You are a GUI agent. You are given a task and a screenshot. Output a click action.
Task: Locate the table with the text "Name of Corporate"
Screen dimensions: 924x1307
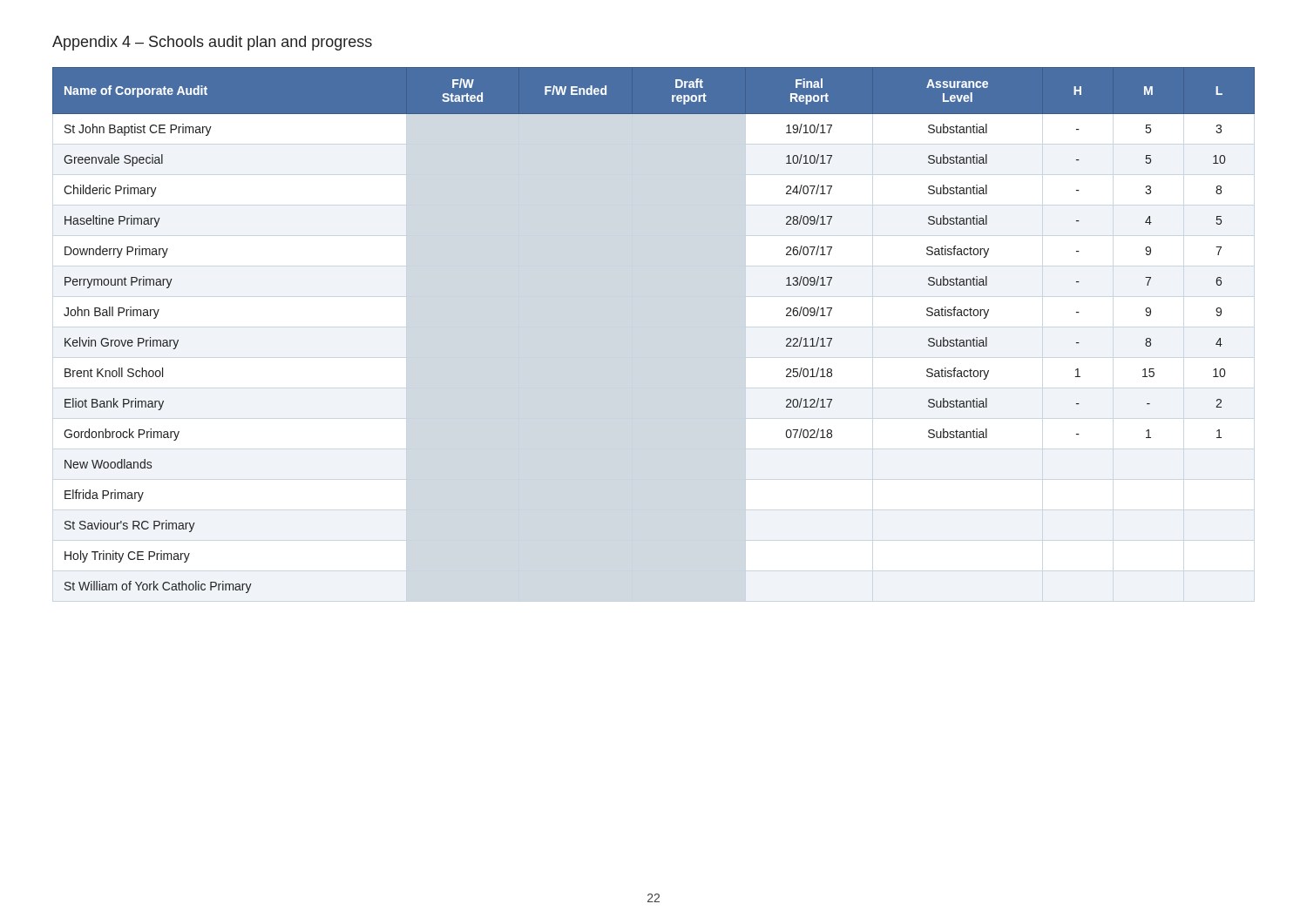(654, 334)
